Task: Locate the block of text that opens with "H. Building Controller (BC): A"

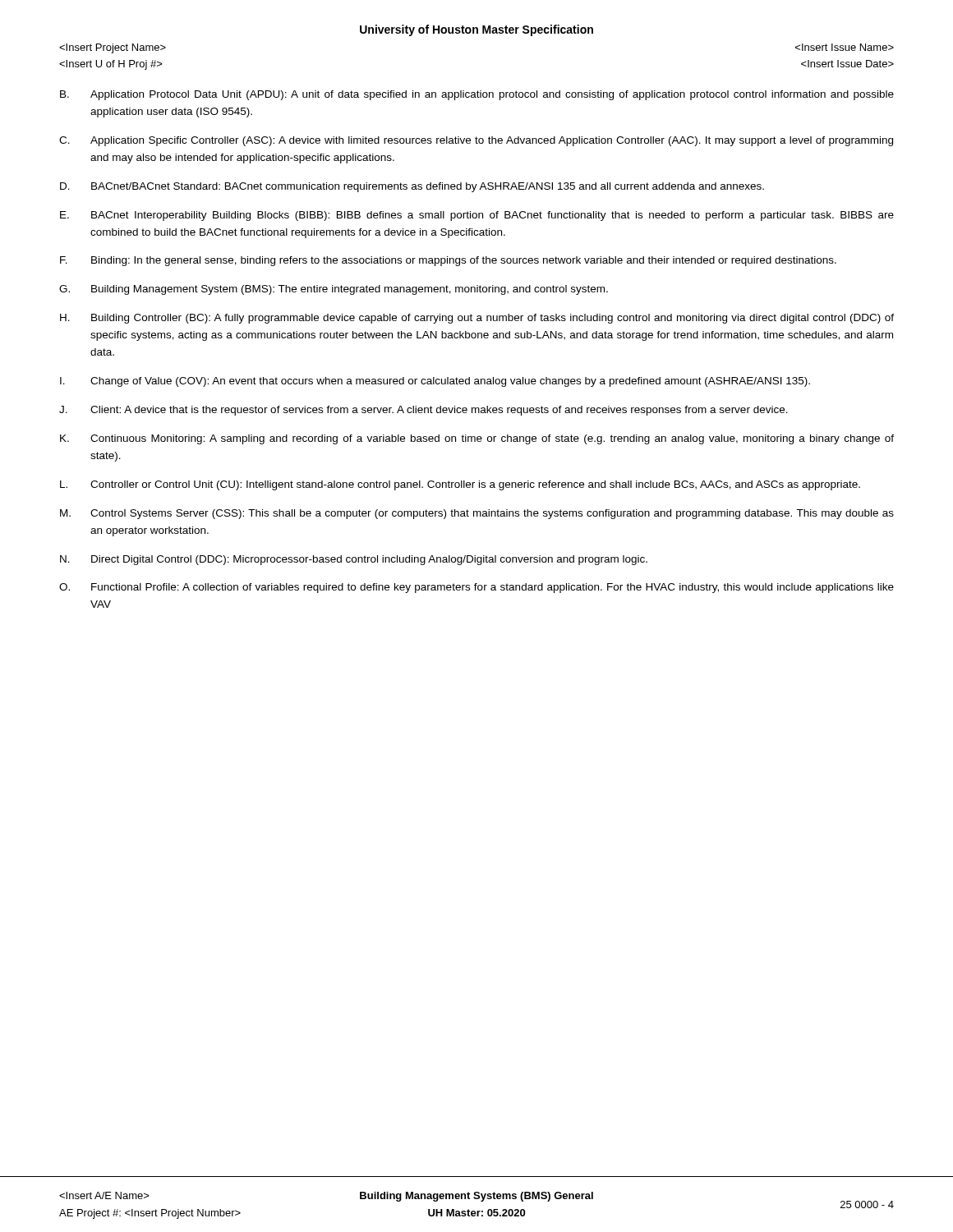Action: click(x=476, y=336)
